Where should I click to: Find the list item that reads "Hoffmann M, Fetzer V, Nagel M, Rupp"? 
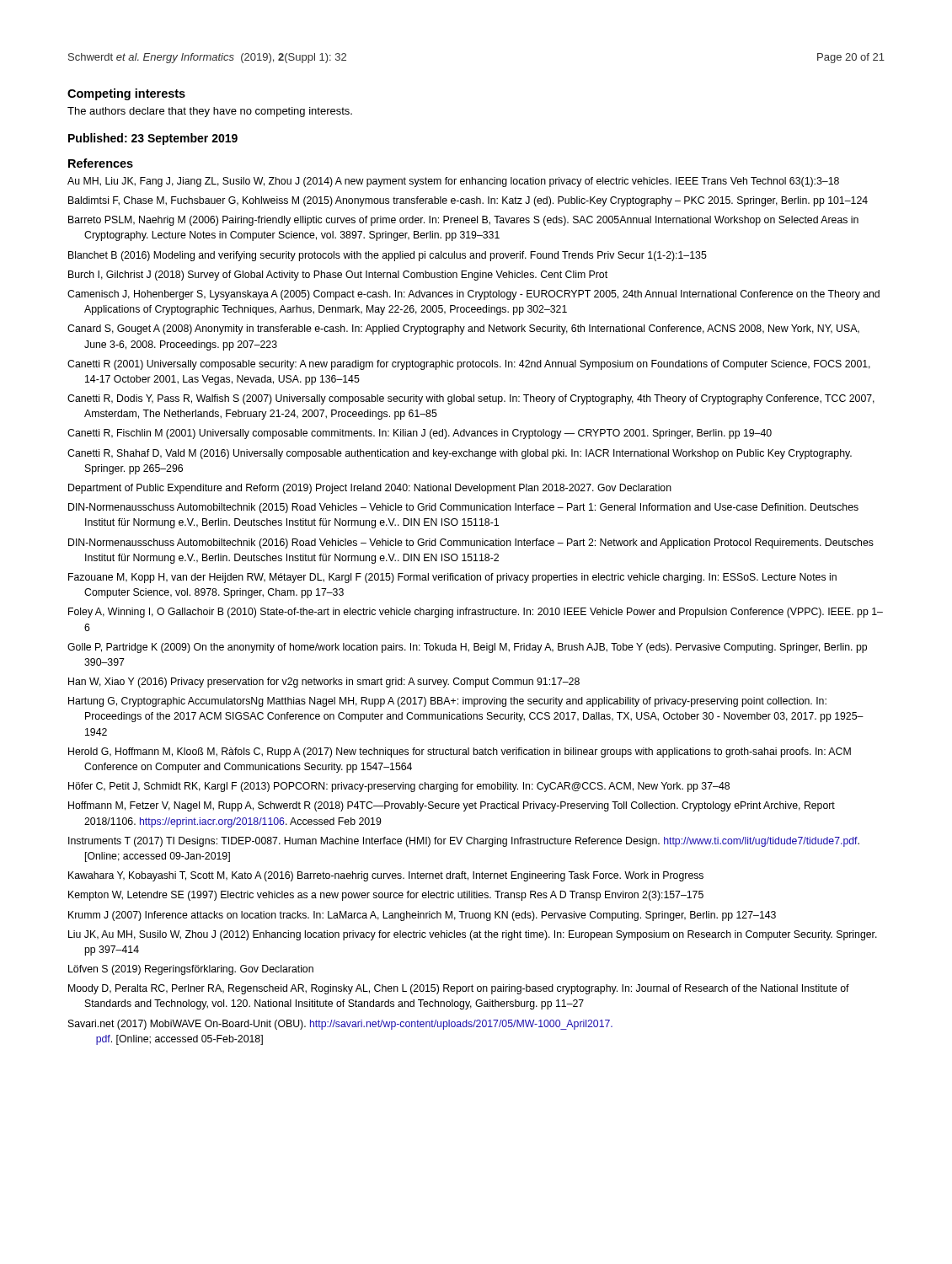451,814
